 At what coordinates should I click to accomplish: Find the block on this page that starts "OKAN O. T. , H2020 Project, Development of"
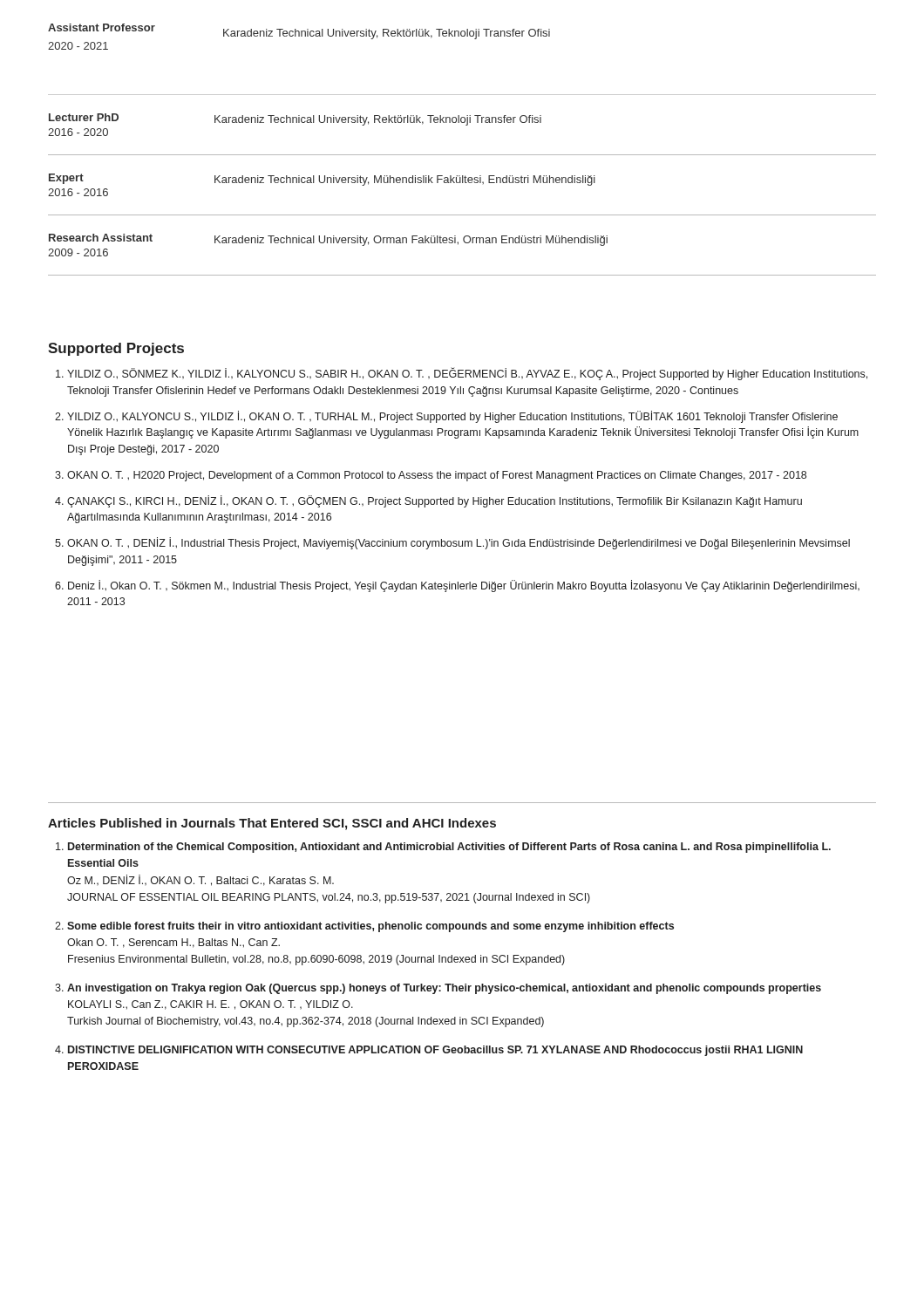[437, 475]
